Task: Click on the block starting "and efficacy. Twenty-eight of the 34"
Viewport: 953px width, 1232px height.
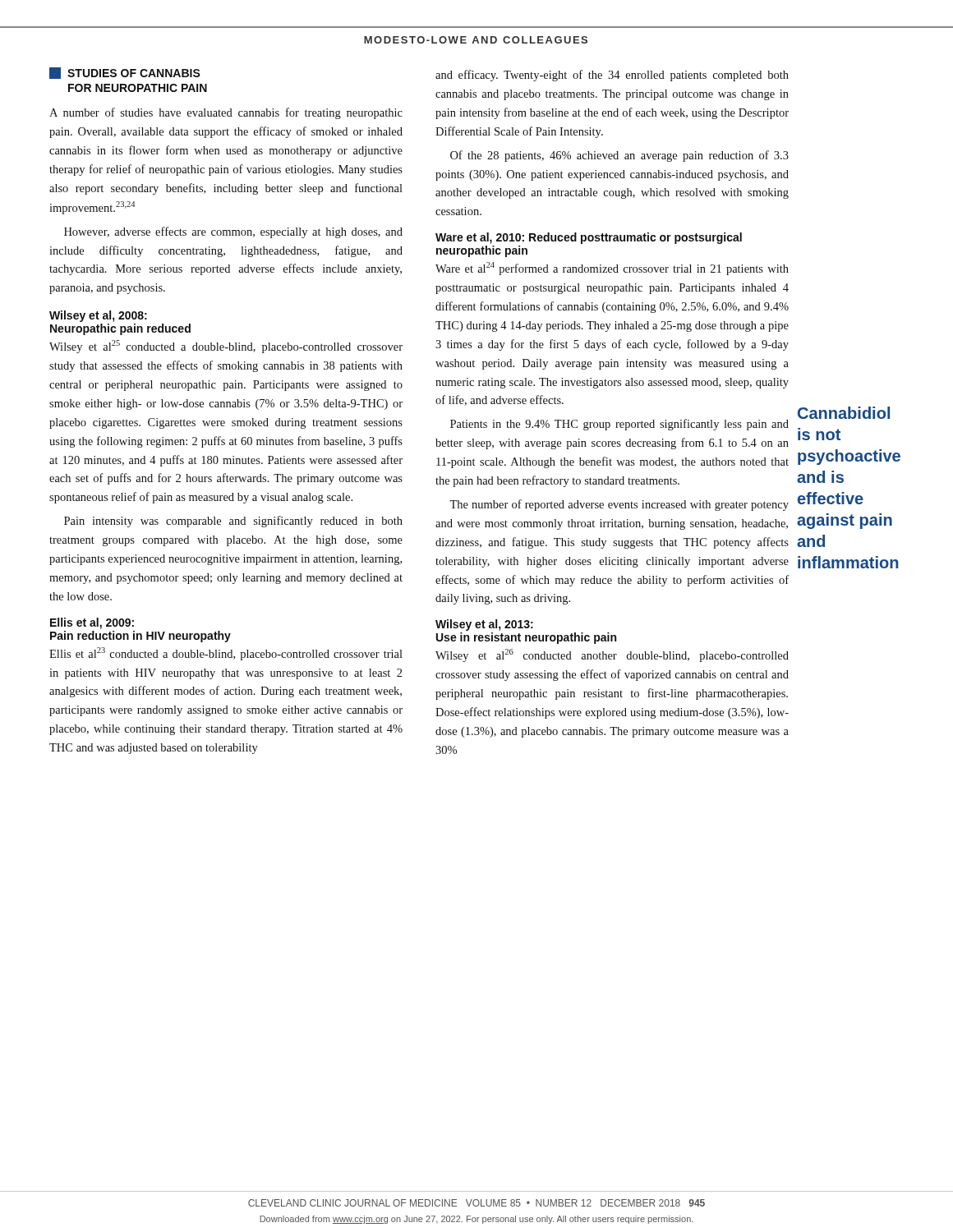Action: pyautogui.click(x=612, y=143)
